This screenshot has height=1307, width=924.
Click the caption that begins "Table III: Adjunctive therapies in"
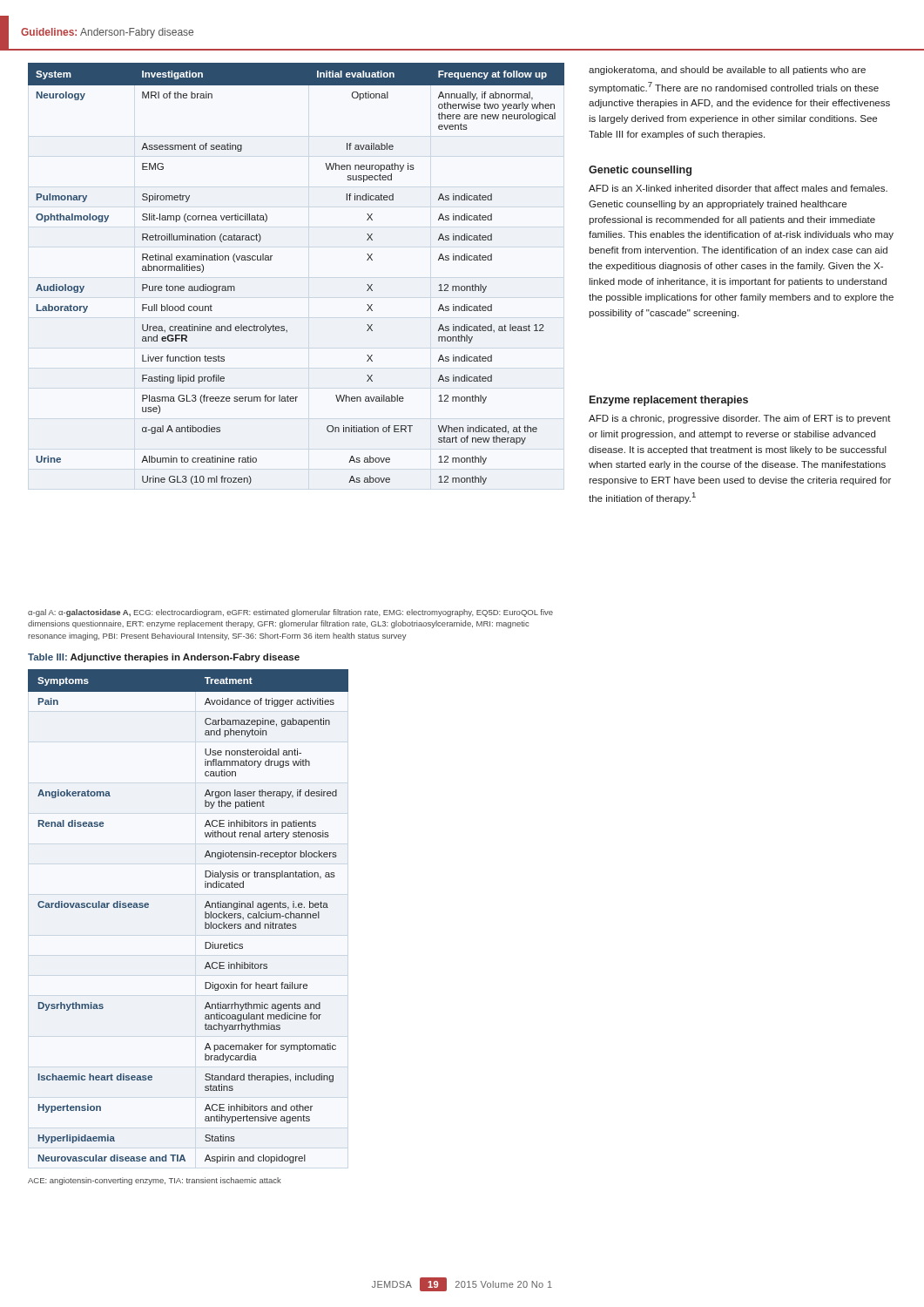pos(164,657)
